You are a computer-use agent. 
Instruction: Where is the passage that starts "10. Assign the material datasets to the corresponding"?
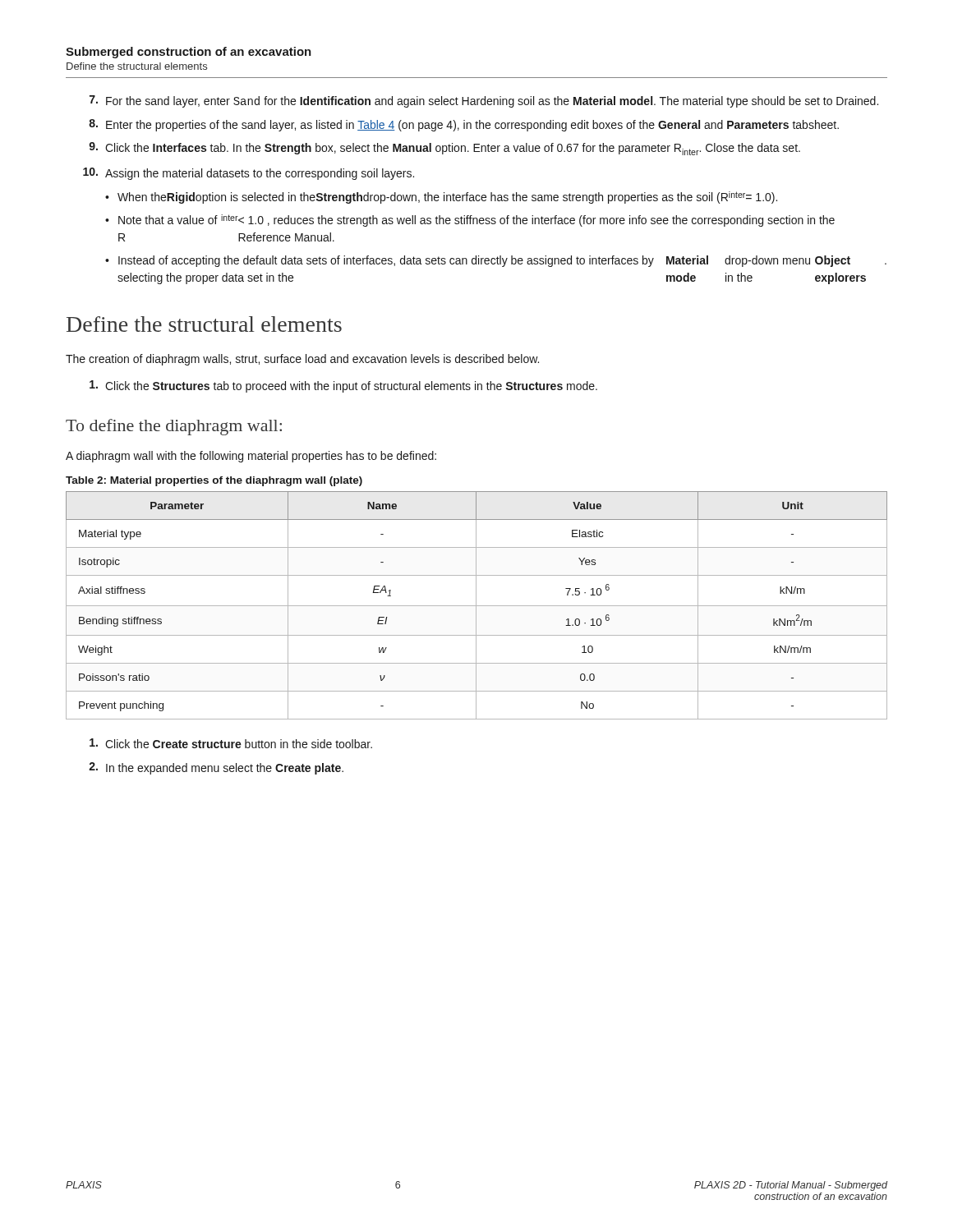pyautogui.click(x=249, y=174)
